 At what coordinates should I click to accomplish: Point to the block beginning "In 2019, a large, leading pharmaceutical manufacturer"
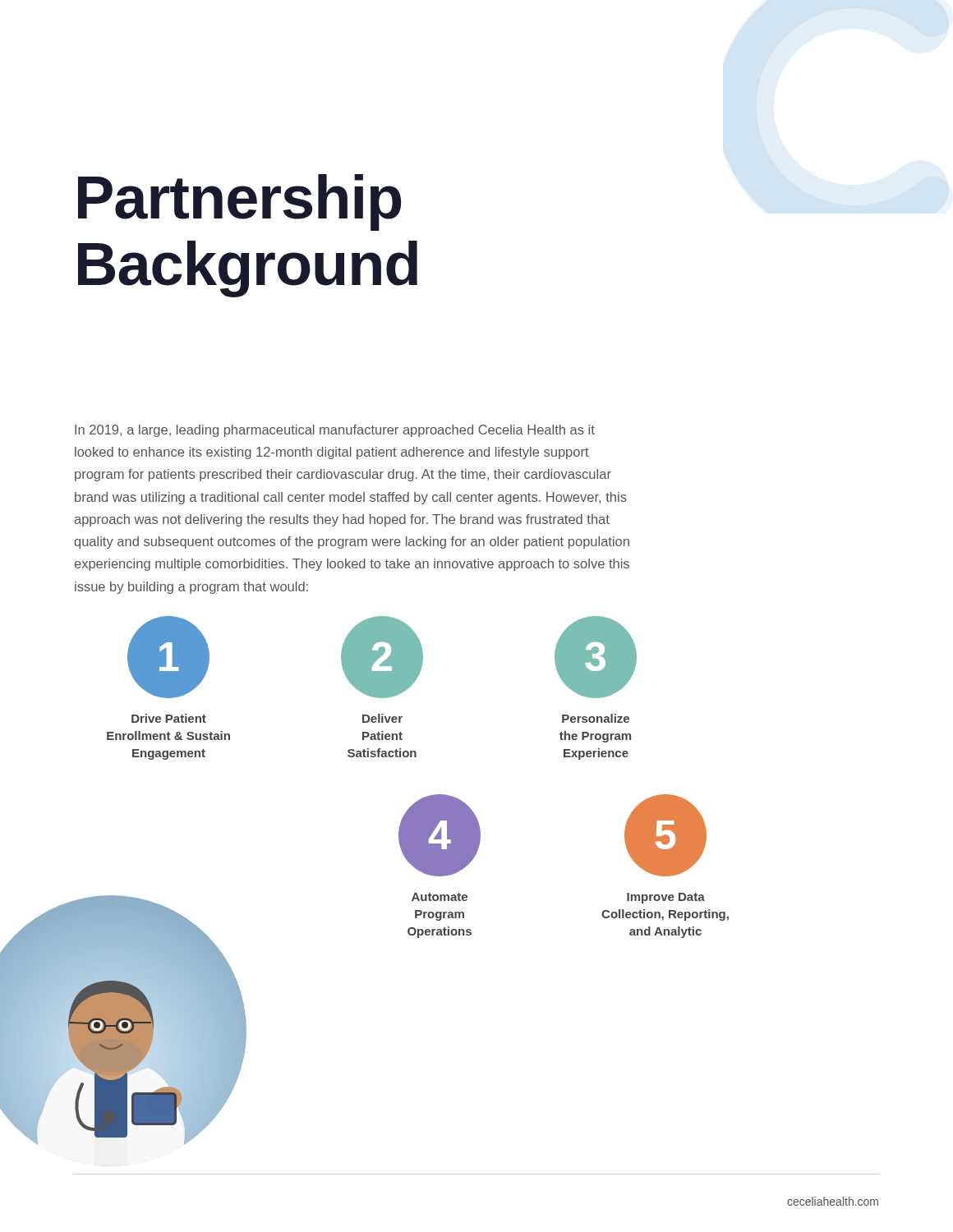[353, 508]
